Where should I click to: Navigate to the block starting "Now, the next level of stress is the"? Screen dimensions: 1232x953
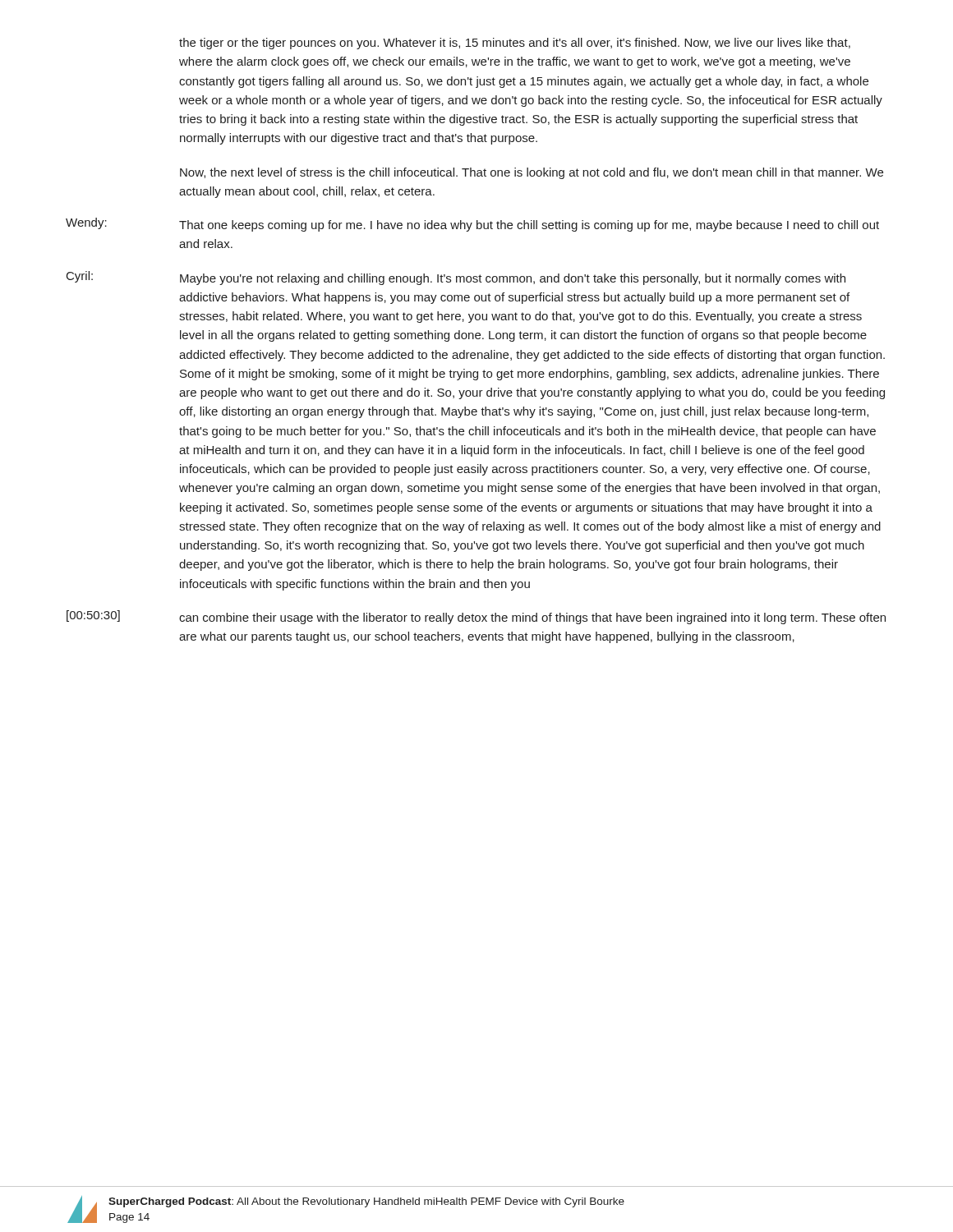tap(476, 181)
